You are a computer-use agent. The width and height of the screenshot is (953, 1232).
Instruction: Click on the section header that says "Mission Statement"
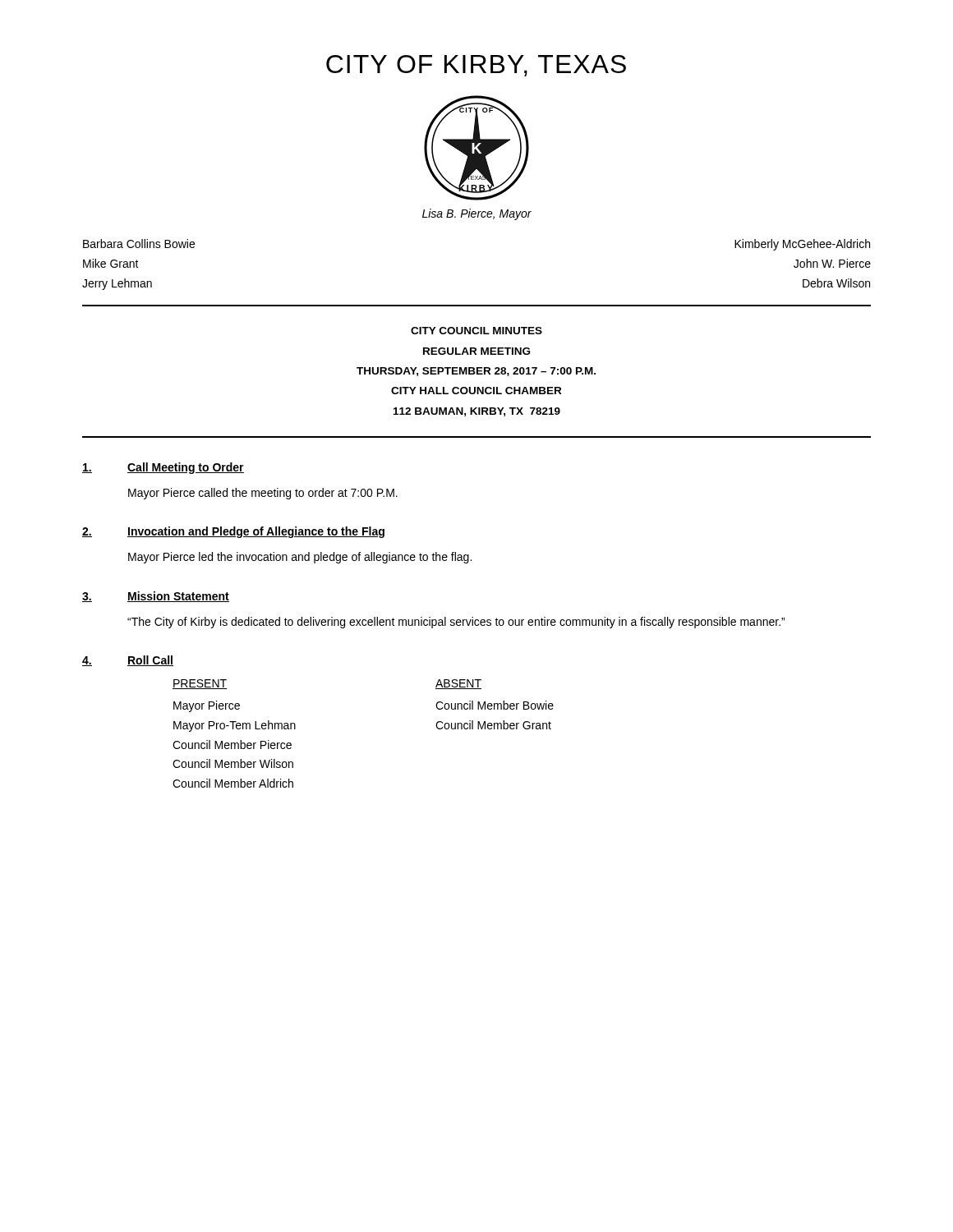178,596
